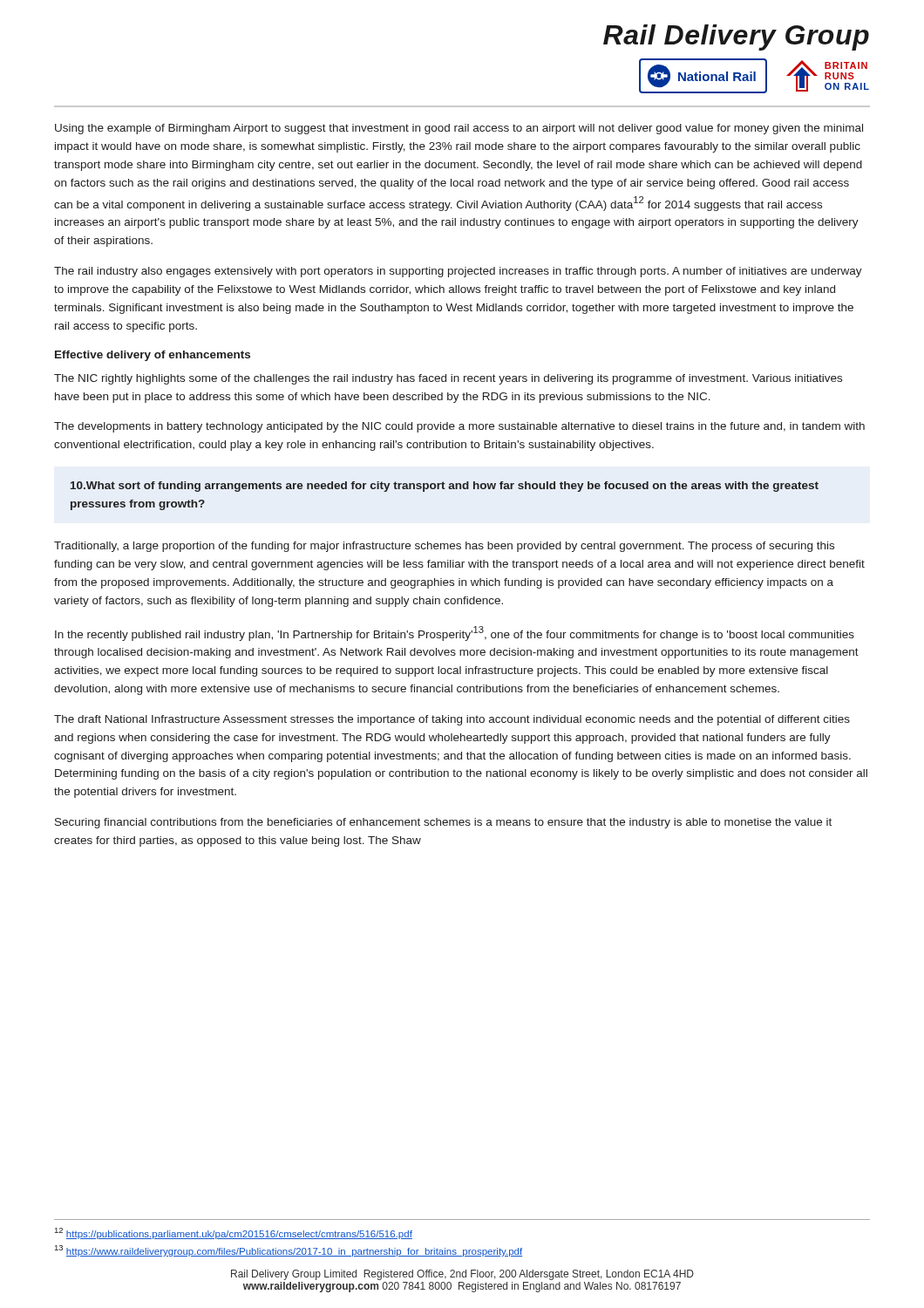Click on the text starting "10.What sort of funding arrangements are needed for"
This screenshot has height=1308, width=924.
[x=462, y=495]
